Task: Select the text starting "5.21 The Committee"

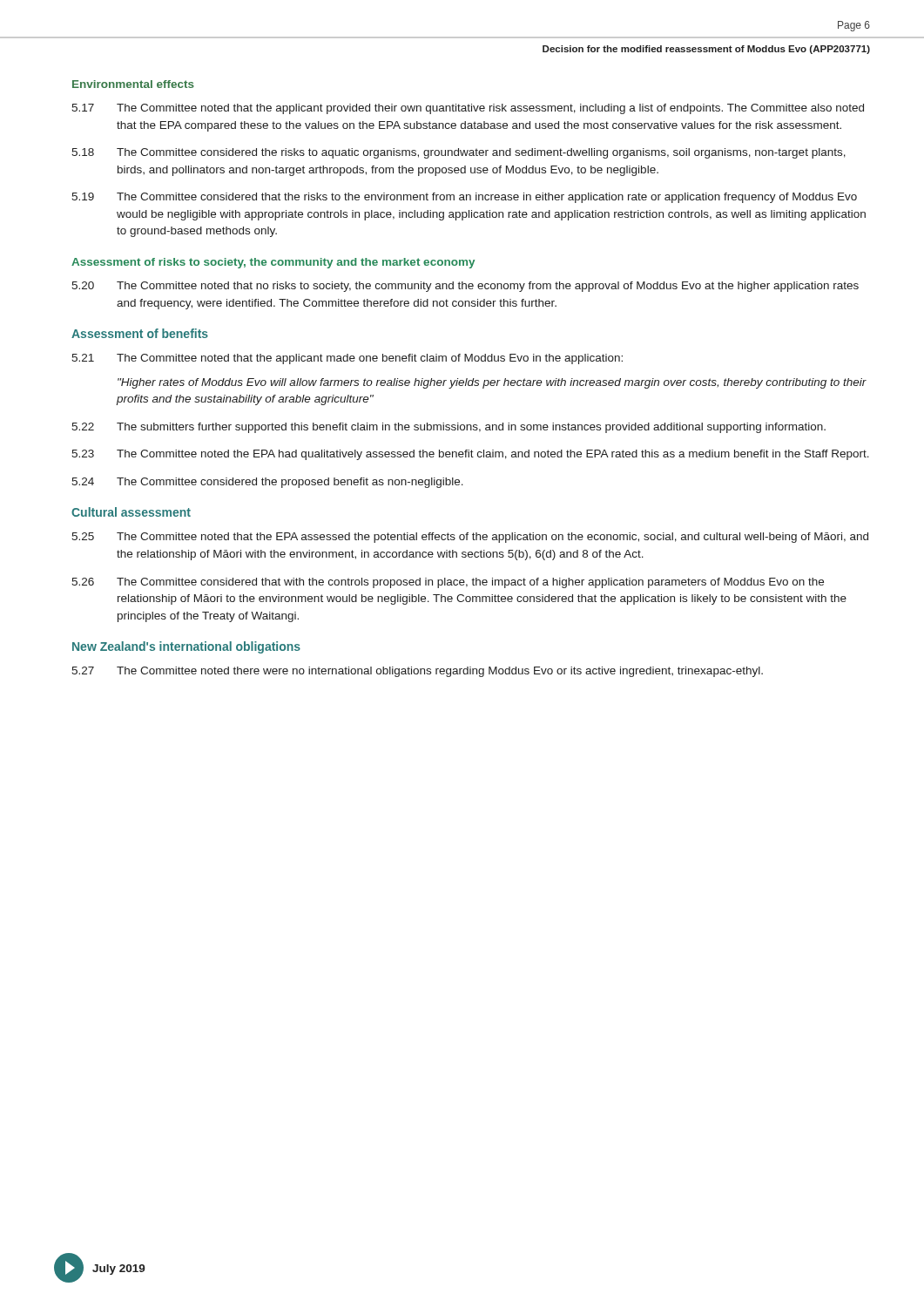Action: coord(471,358)
